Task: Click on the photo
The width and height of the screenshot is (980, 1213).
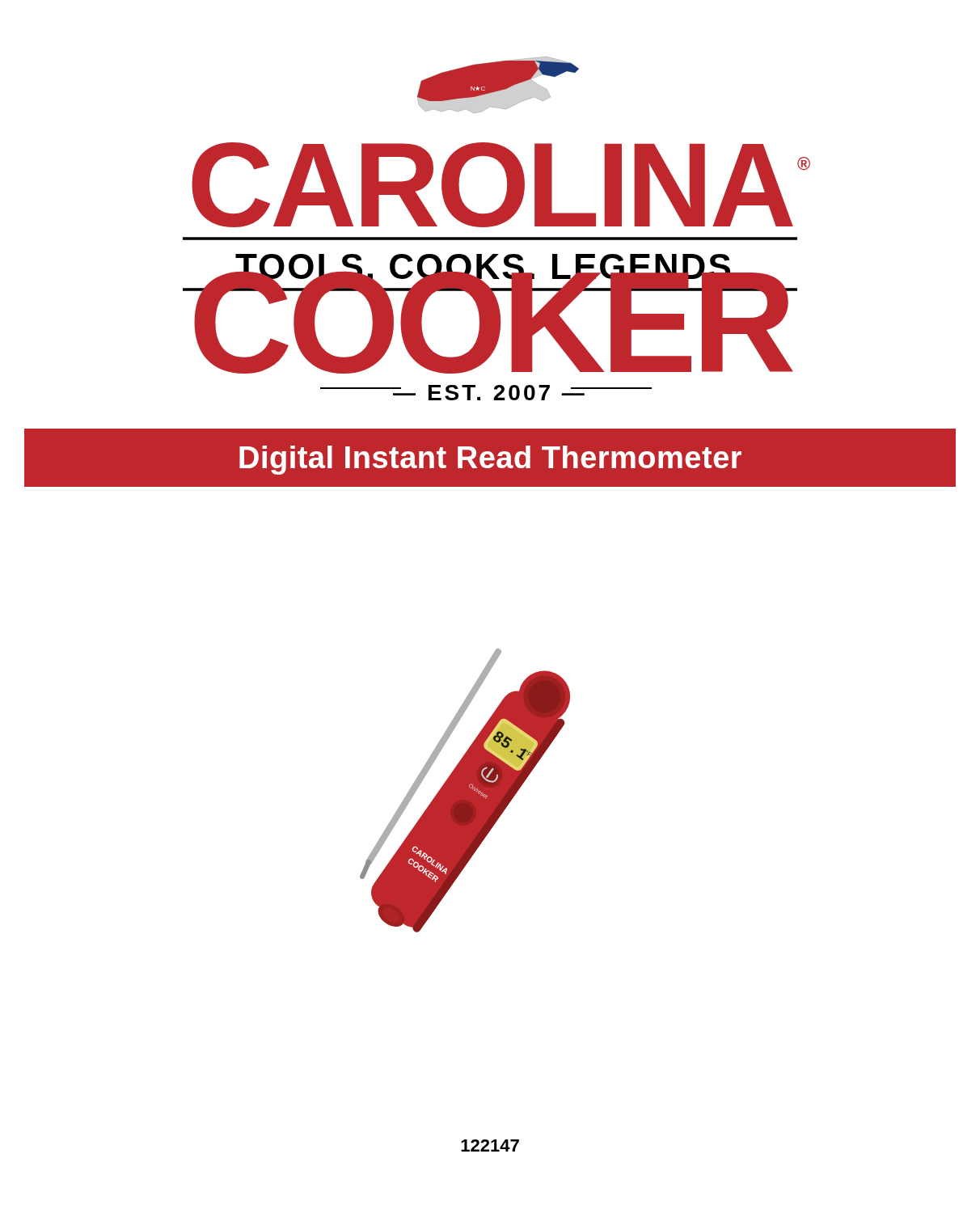Action: pyautogui.click(x=490, y=838)
